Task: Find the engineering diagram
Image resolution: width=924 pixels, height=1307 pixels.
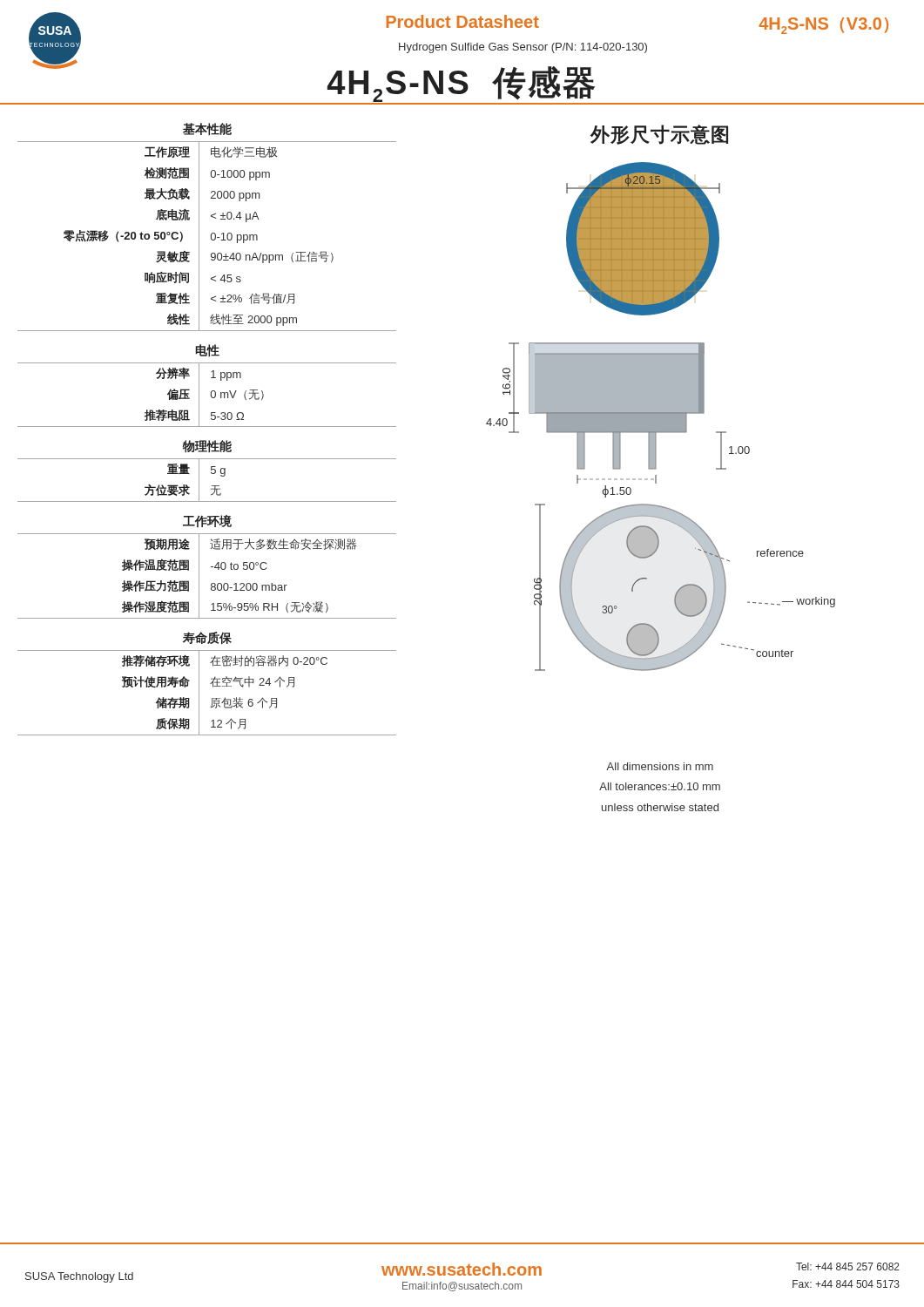Action: pos(660,457)
